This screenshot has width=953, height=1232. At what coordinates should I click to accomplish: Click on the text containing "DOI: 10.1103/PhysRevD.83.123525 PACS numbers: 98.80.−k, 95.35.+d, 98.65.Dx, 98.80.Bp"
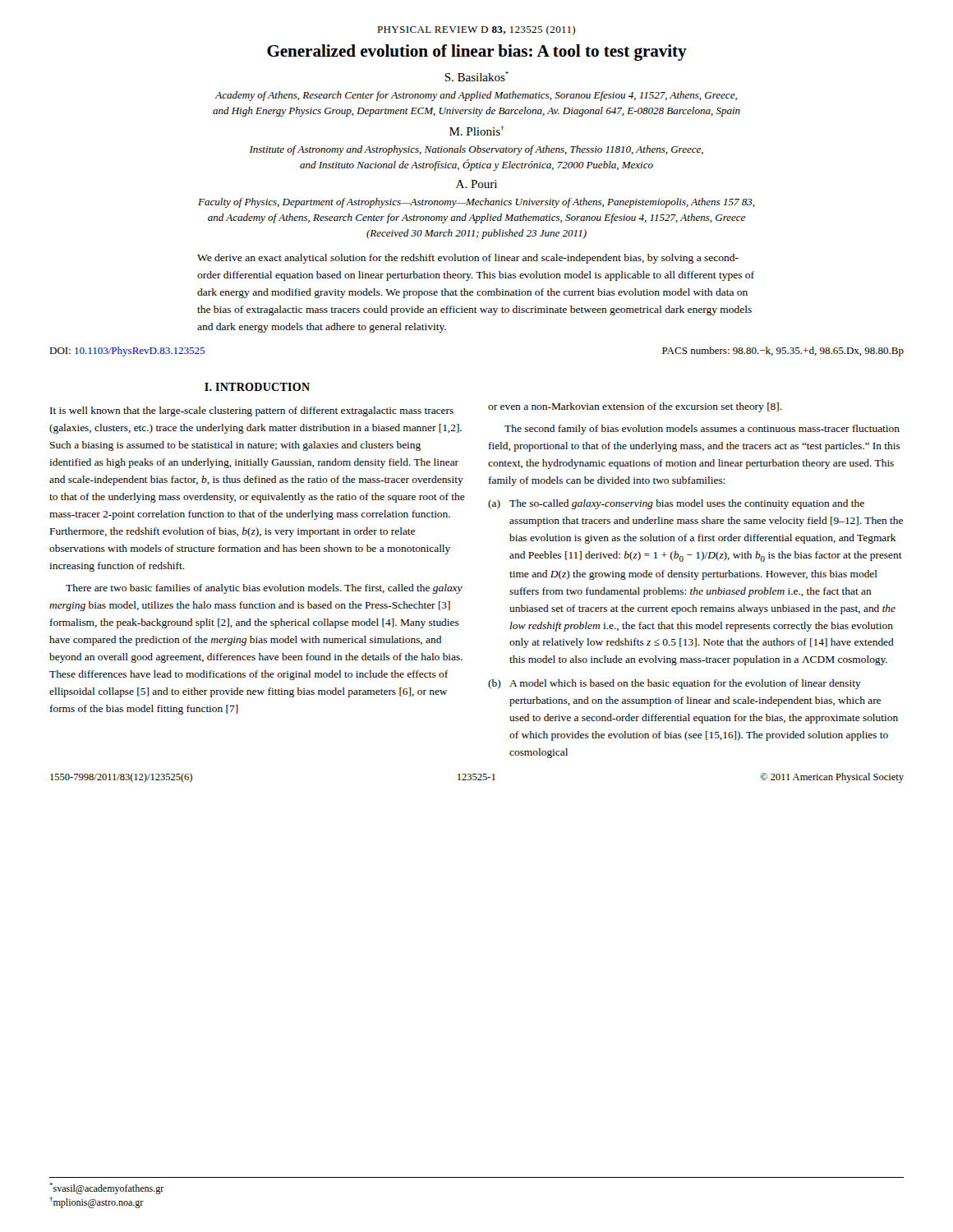pyautogui.click(x=124, y=351)
